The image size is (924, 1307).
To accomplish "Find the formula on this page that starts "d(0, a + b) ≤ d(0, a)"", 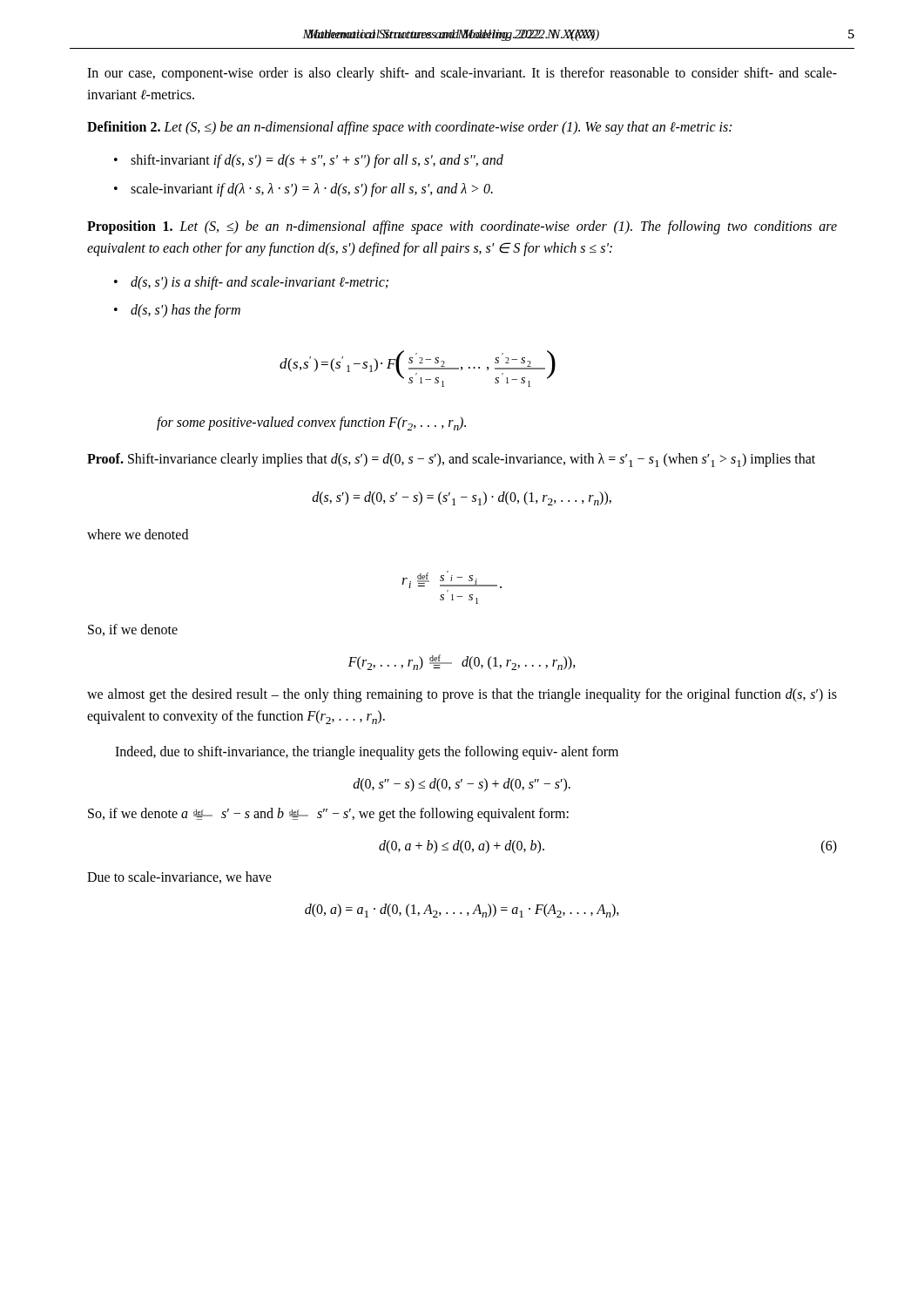I will [x=461, y=847].
